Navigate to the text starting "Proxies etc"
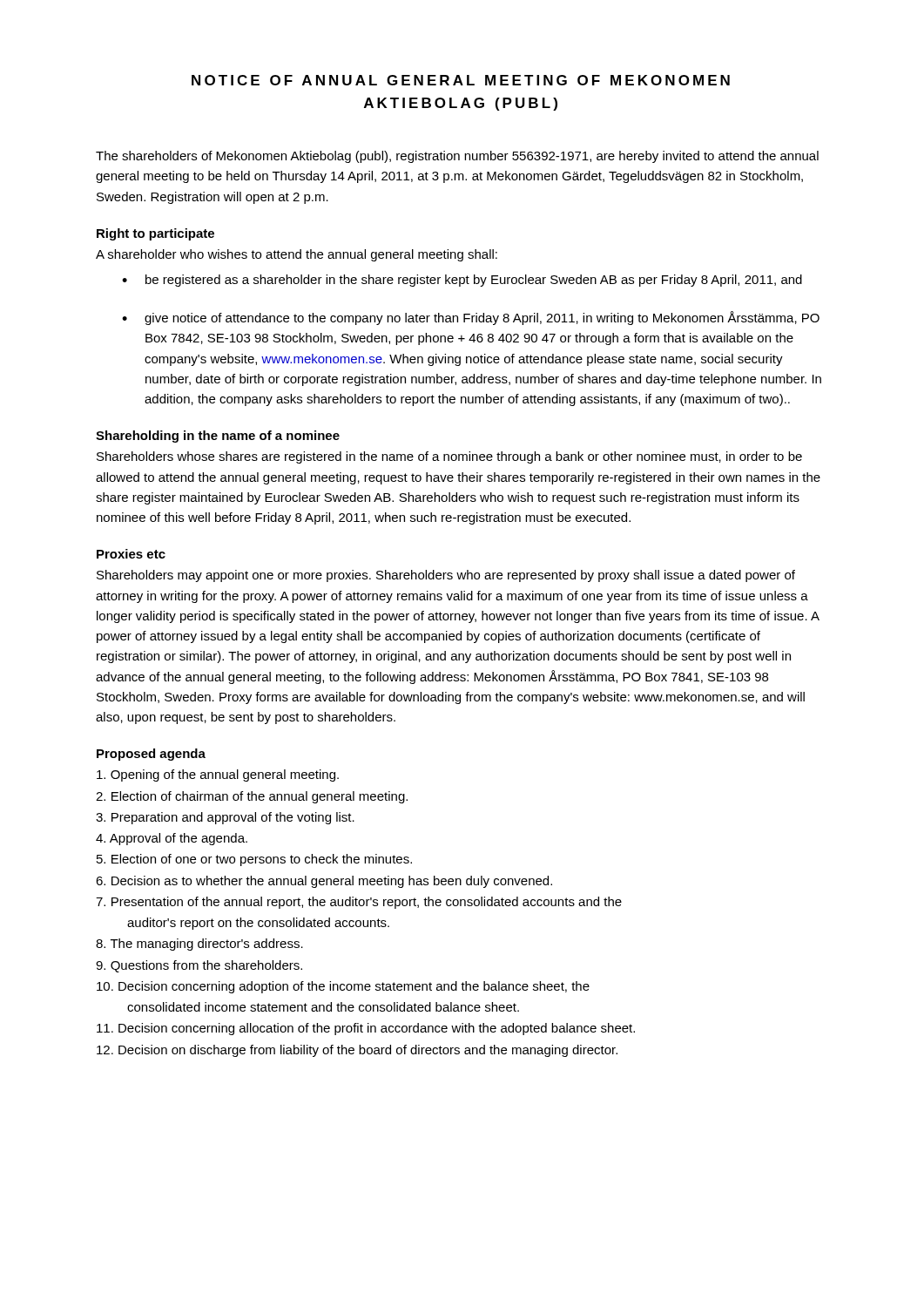This screenshot has width=924, height=1307. [x=131, y=554]
